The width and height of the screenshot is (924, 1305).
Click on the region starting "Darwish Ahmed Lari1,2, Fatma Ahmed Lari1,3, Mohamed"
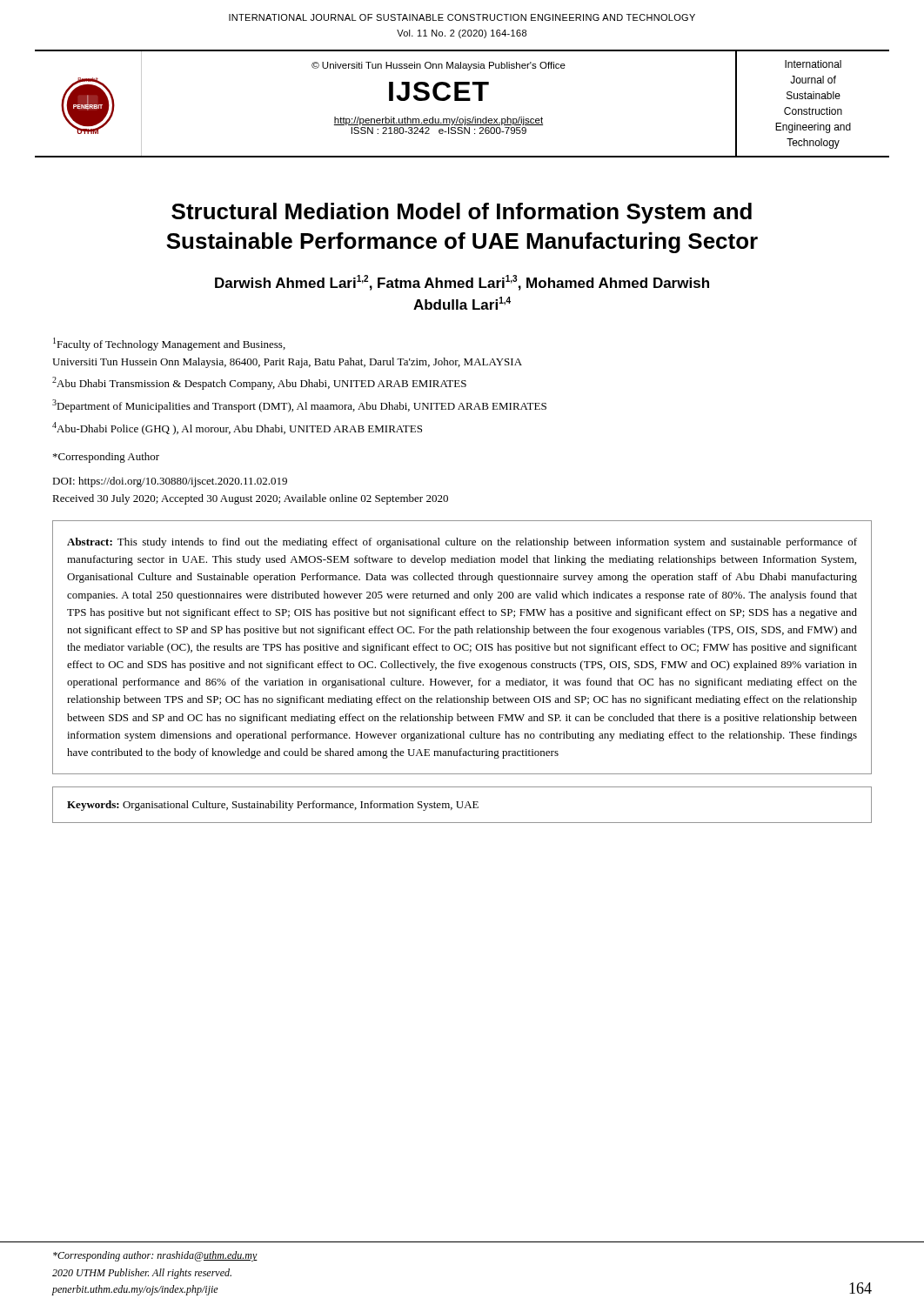(x=462, y=294)
